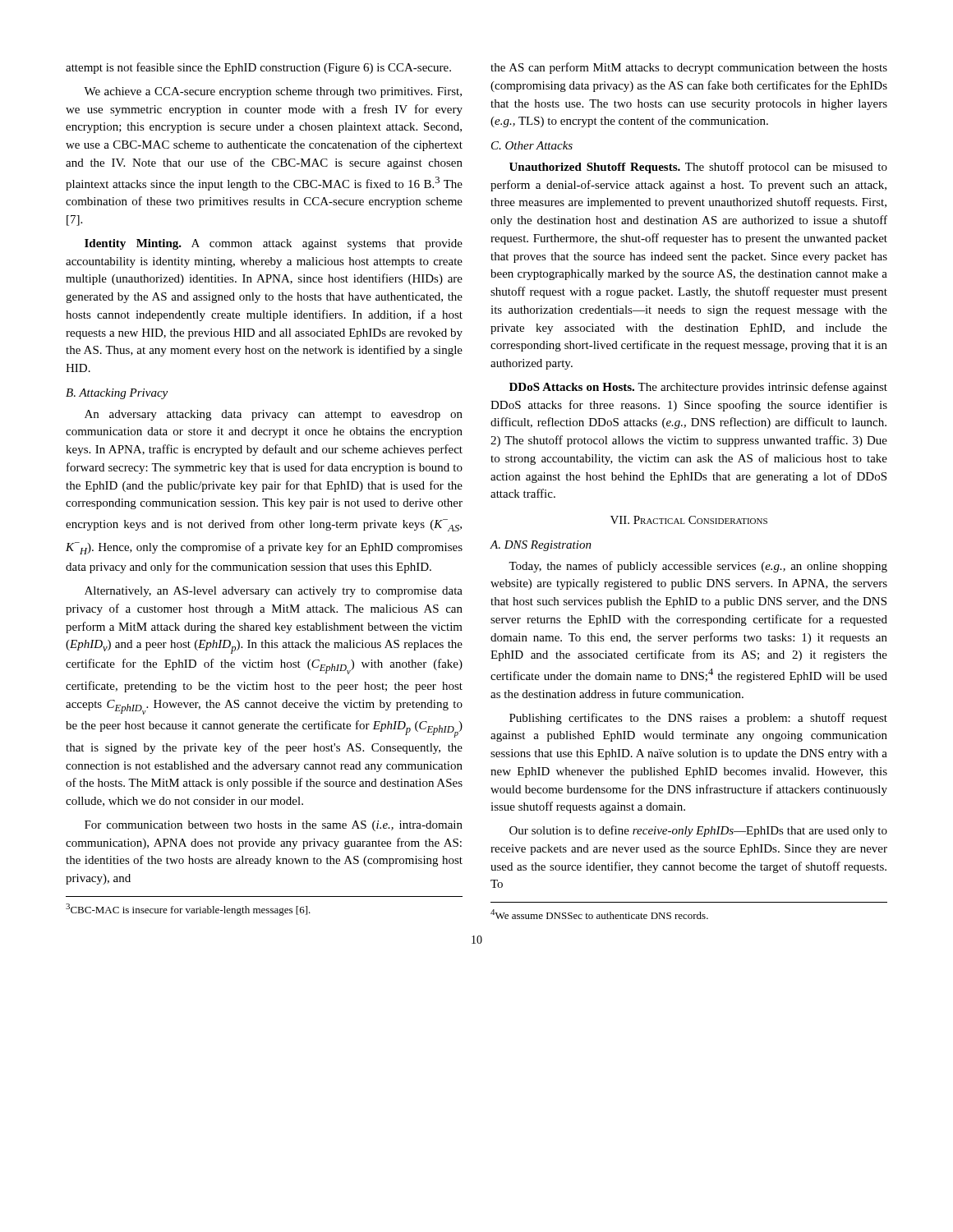The image size is (953, 1232).
Task: Locate the text starting "We achieve a CCA-secure encryption"
Action: (x=264, y=156)
